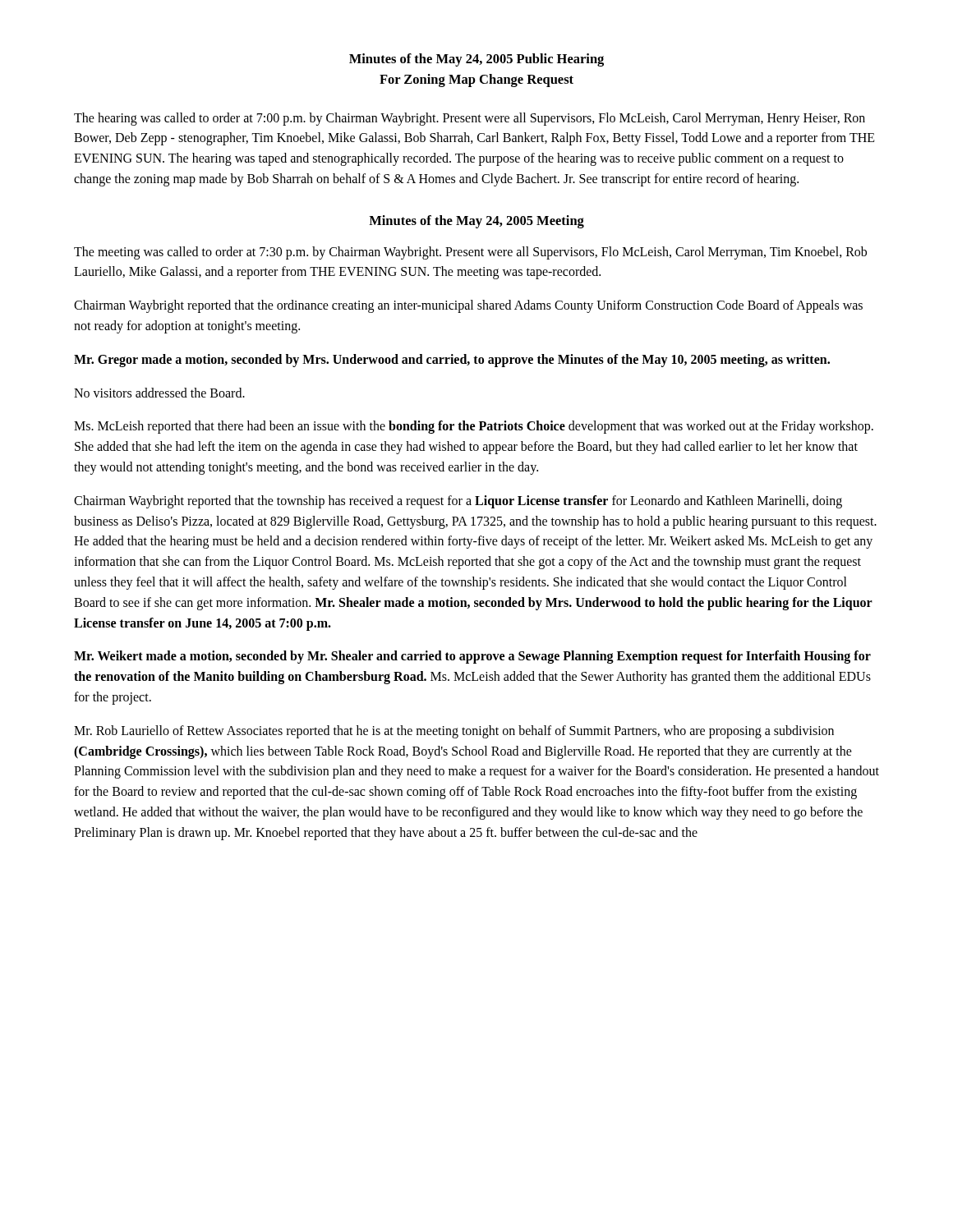Navigate to the block starting "Mr. Rob Lauriello of"
The height and width of the screenshot is (1232, 953).
[x=476, y=781]
